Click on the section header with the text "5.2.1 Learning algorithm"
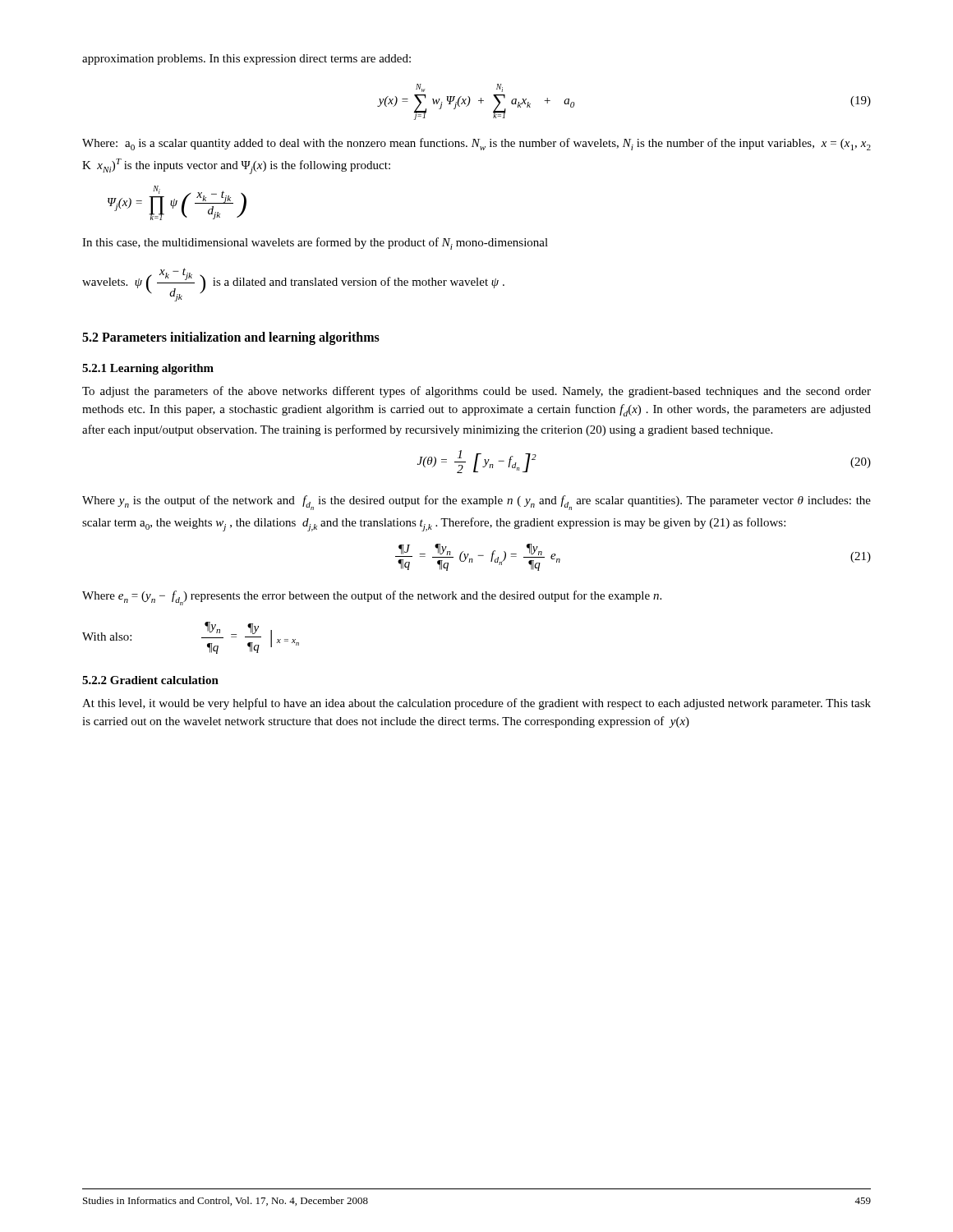The width and height of the screenshot is (953, 1232). pyautogui.click(x=148, y=368)
